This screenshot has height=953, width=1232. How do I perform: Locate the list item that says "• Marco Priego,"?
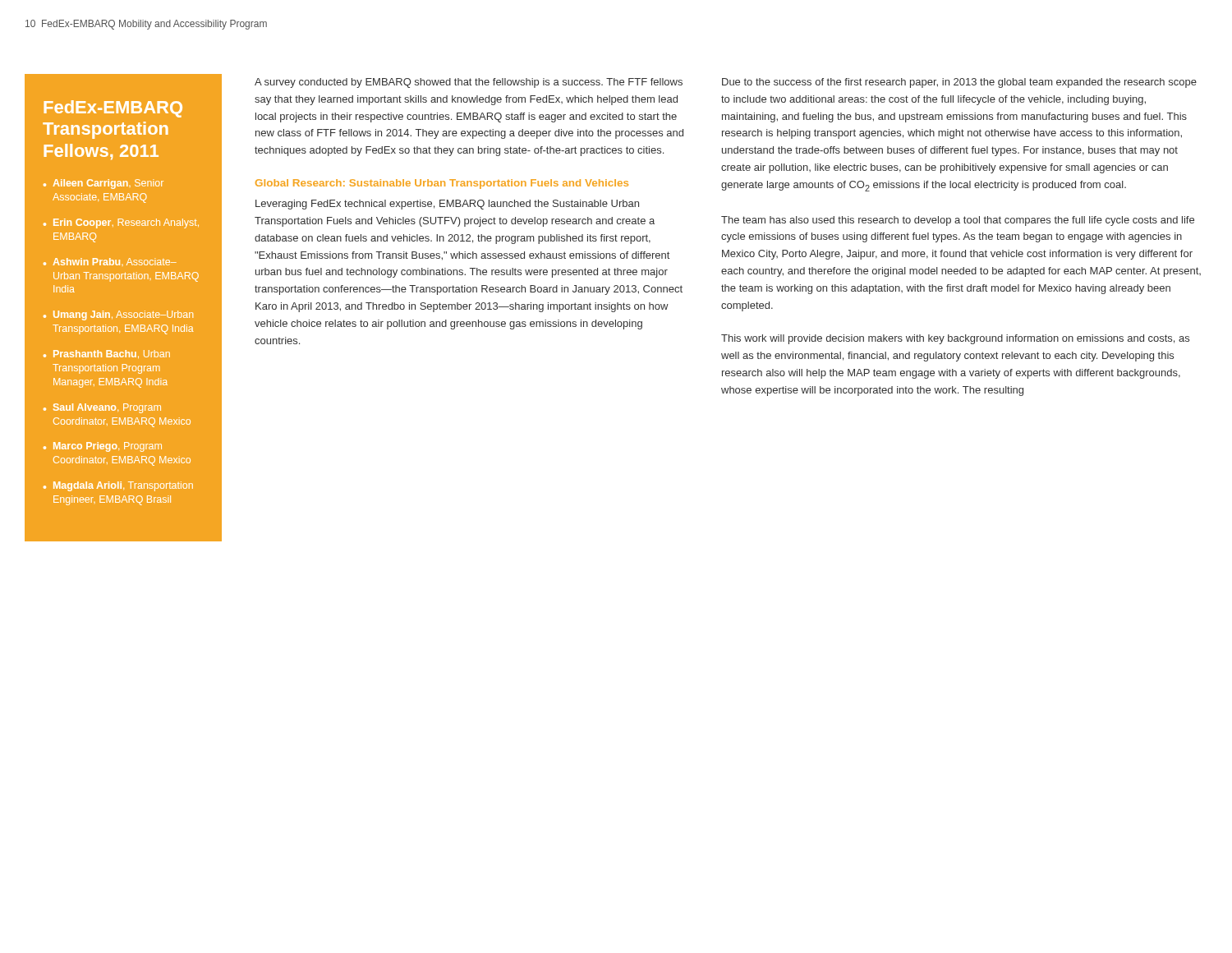(123, 454)
